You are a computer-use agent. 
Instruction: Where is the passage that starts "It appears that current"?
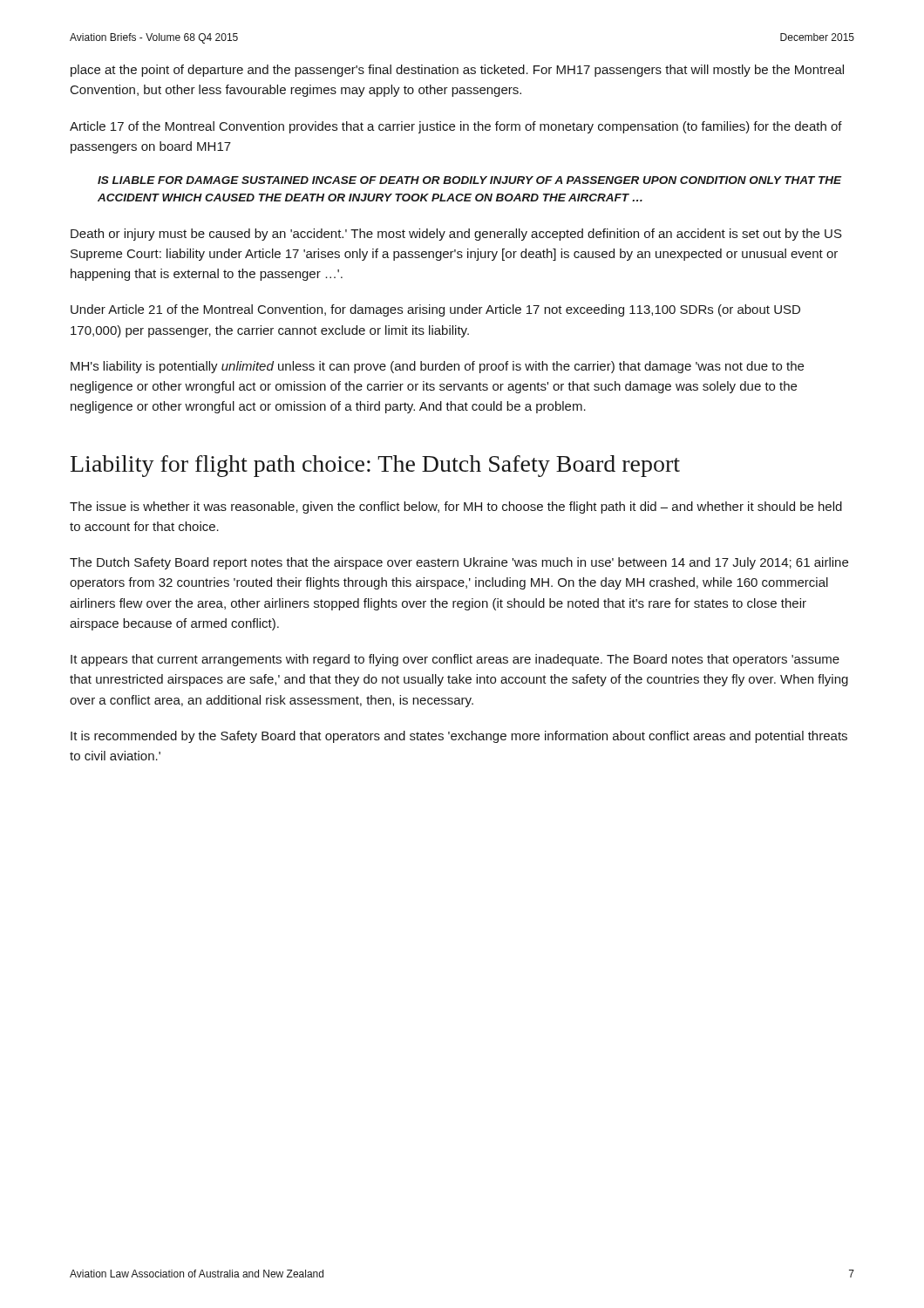point(459,679)
